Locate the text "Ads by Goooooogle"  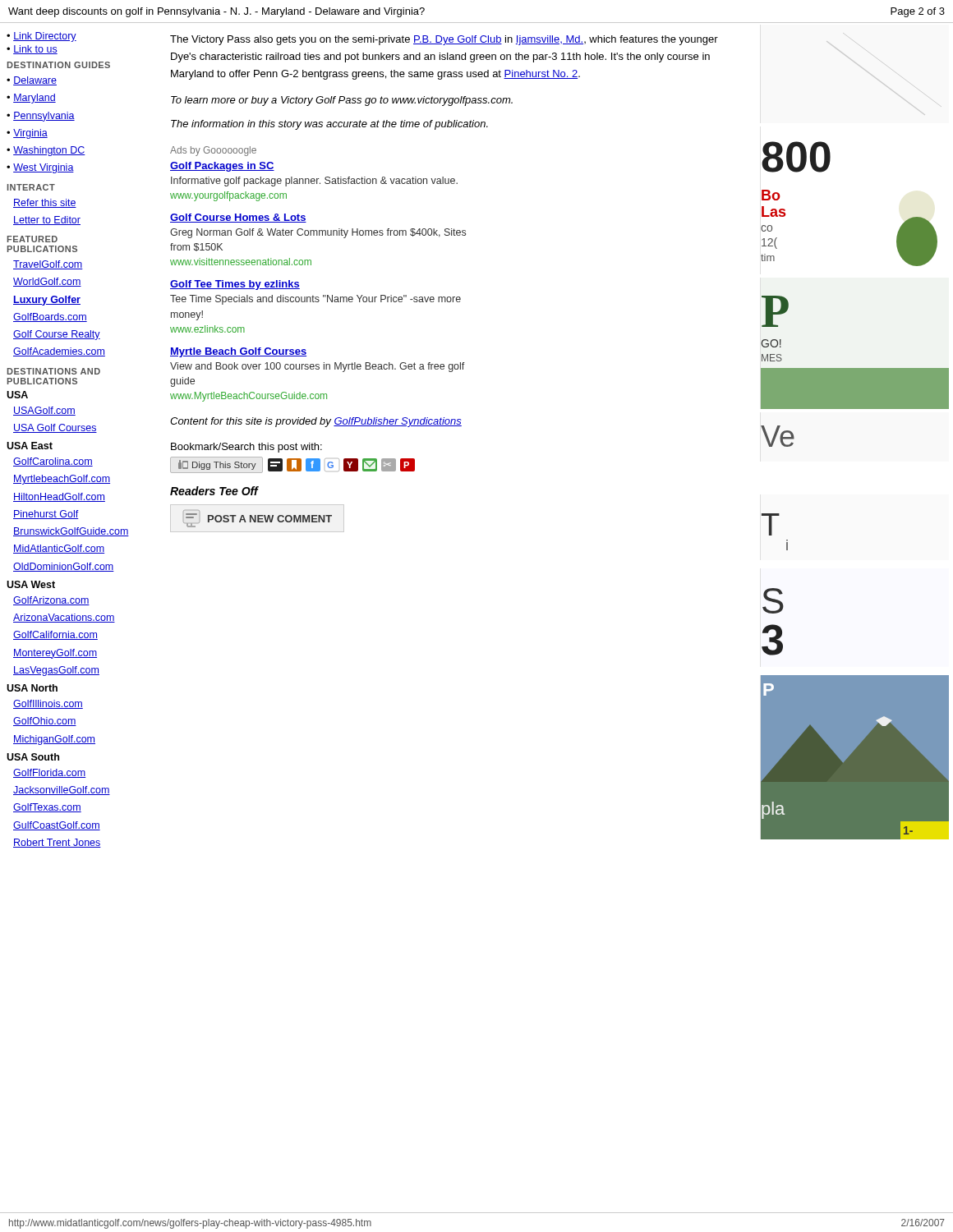tap(213, 150)
